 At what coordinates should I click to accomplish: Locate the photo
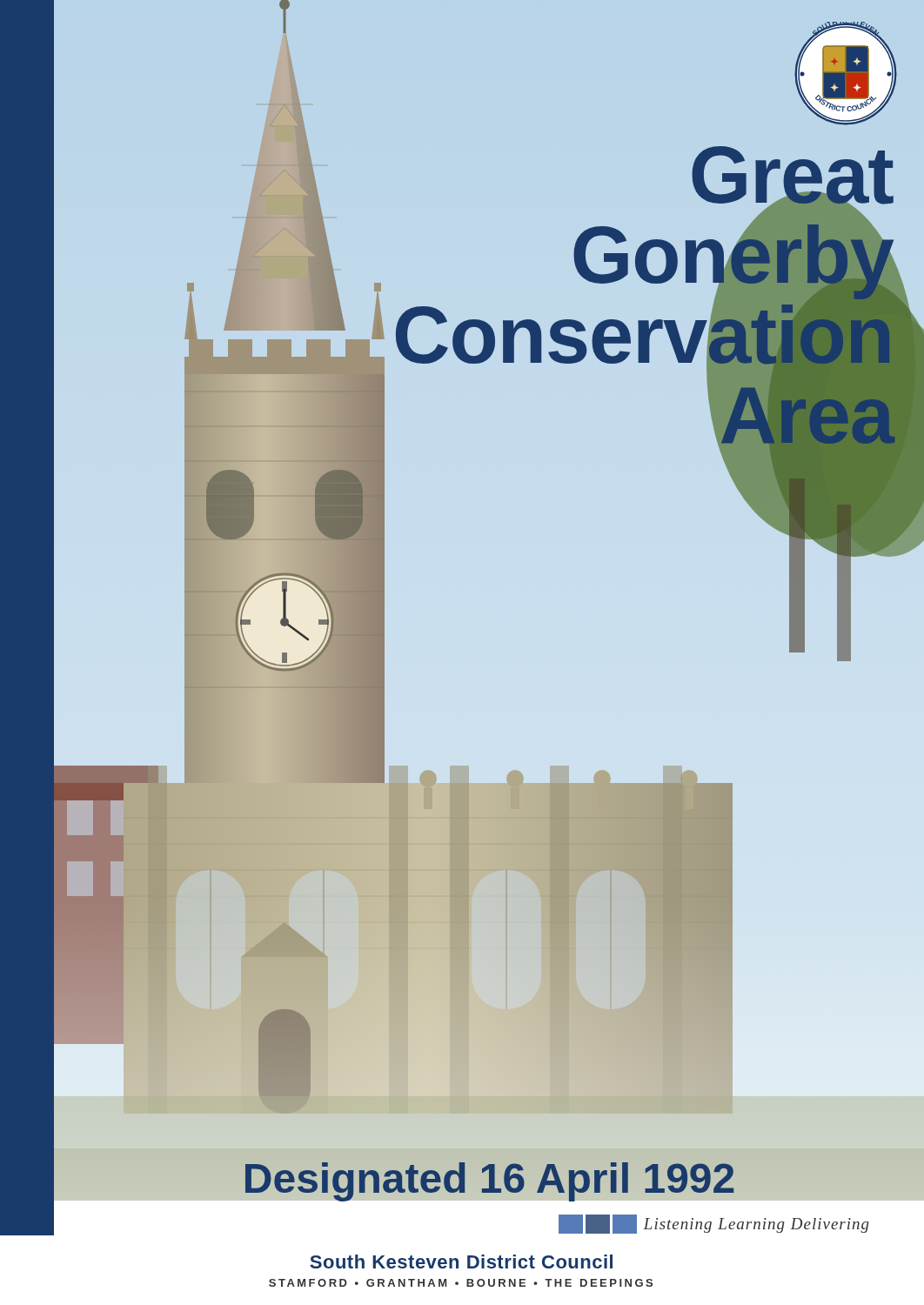coord(489,600)
